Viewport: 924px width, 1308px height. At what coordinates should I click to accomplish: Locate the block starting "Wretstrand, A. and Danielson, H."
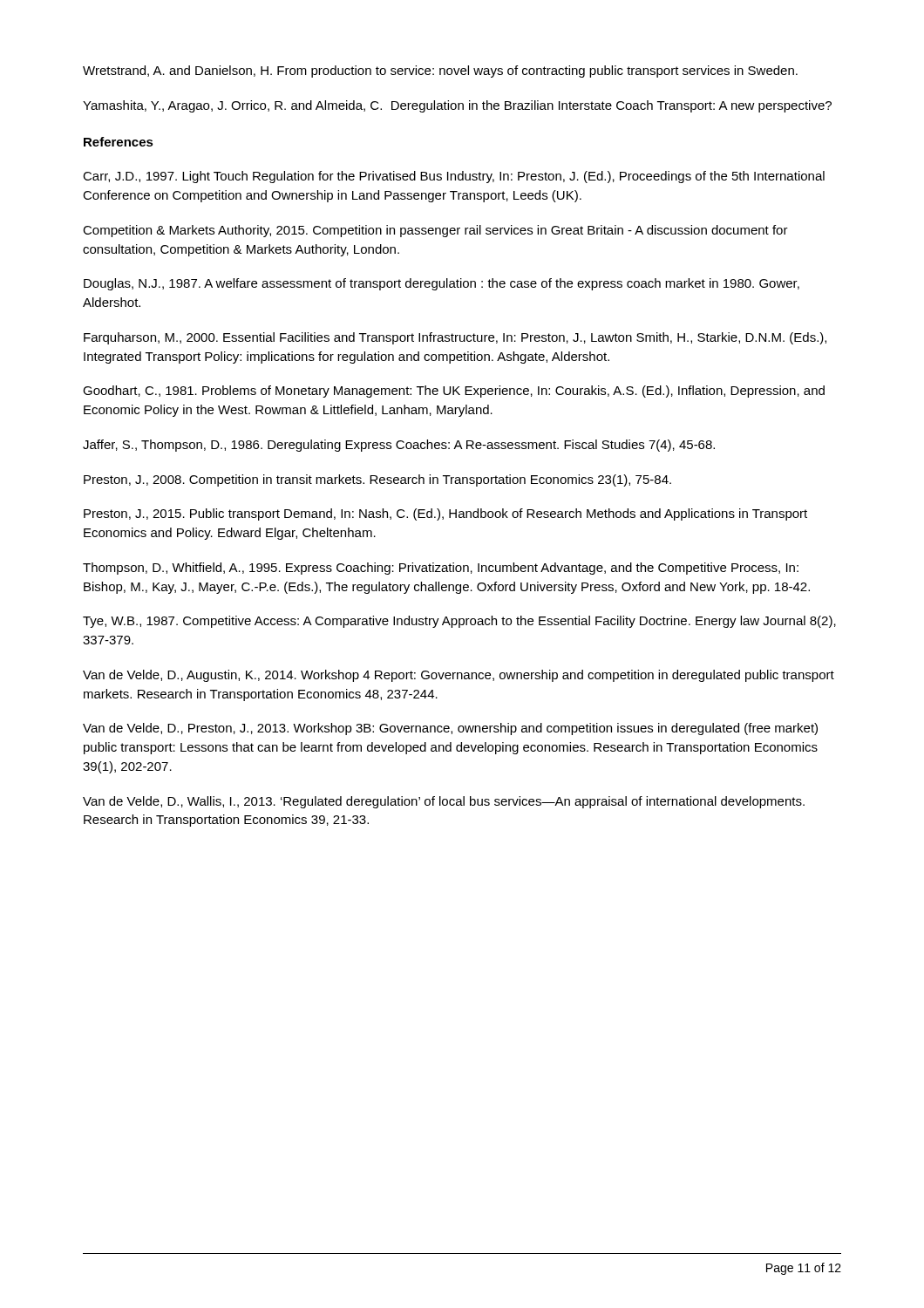tap(441, 70)
